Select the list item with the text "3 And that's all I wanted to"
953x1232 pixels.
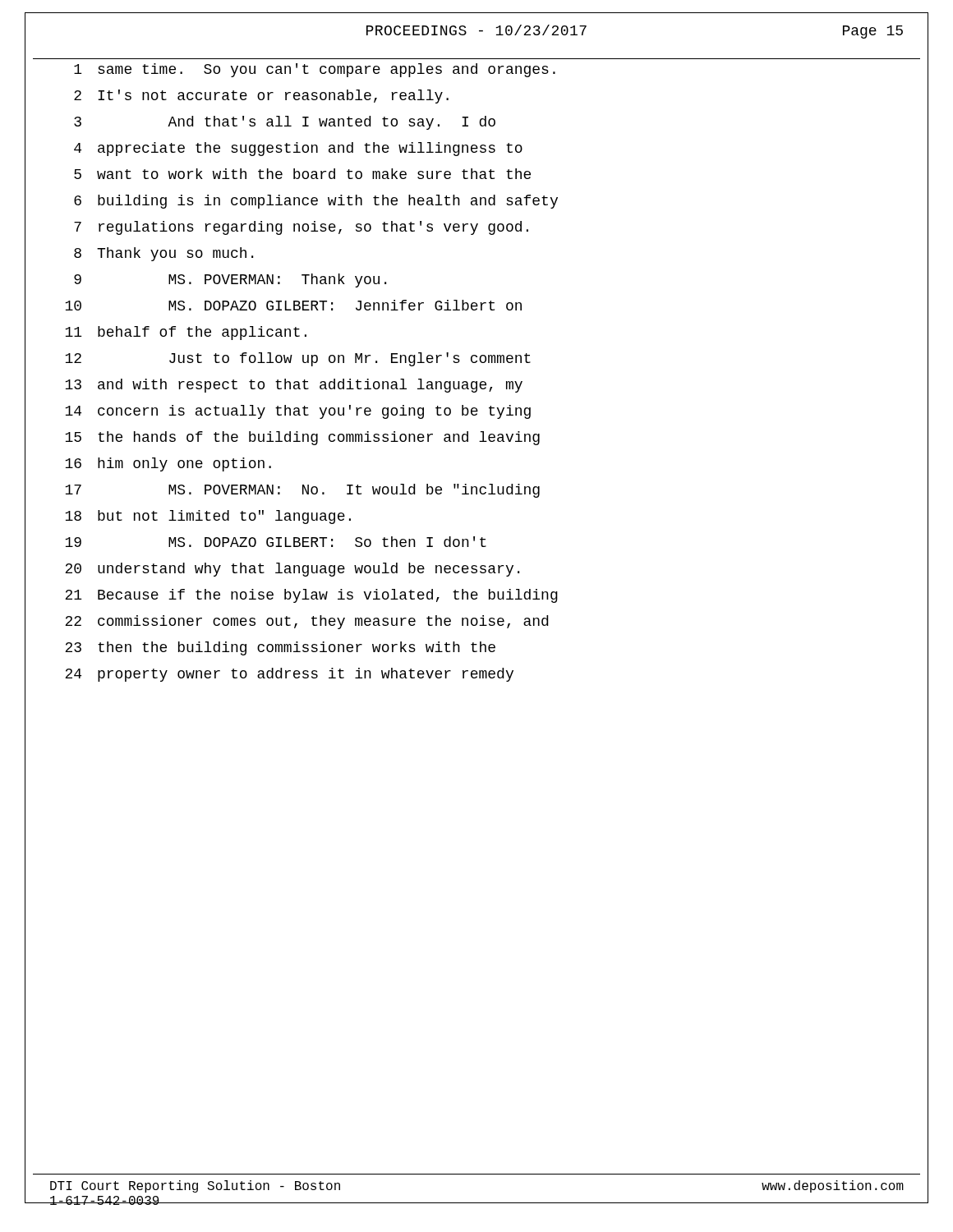point(476,122)
